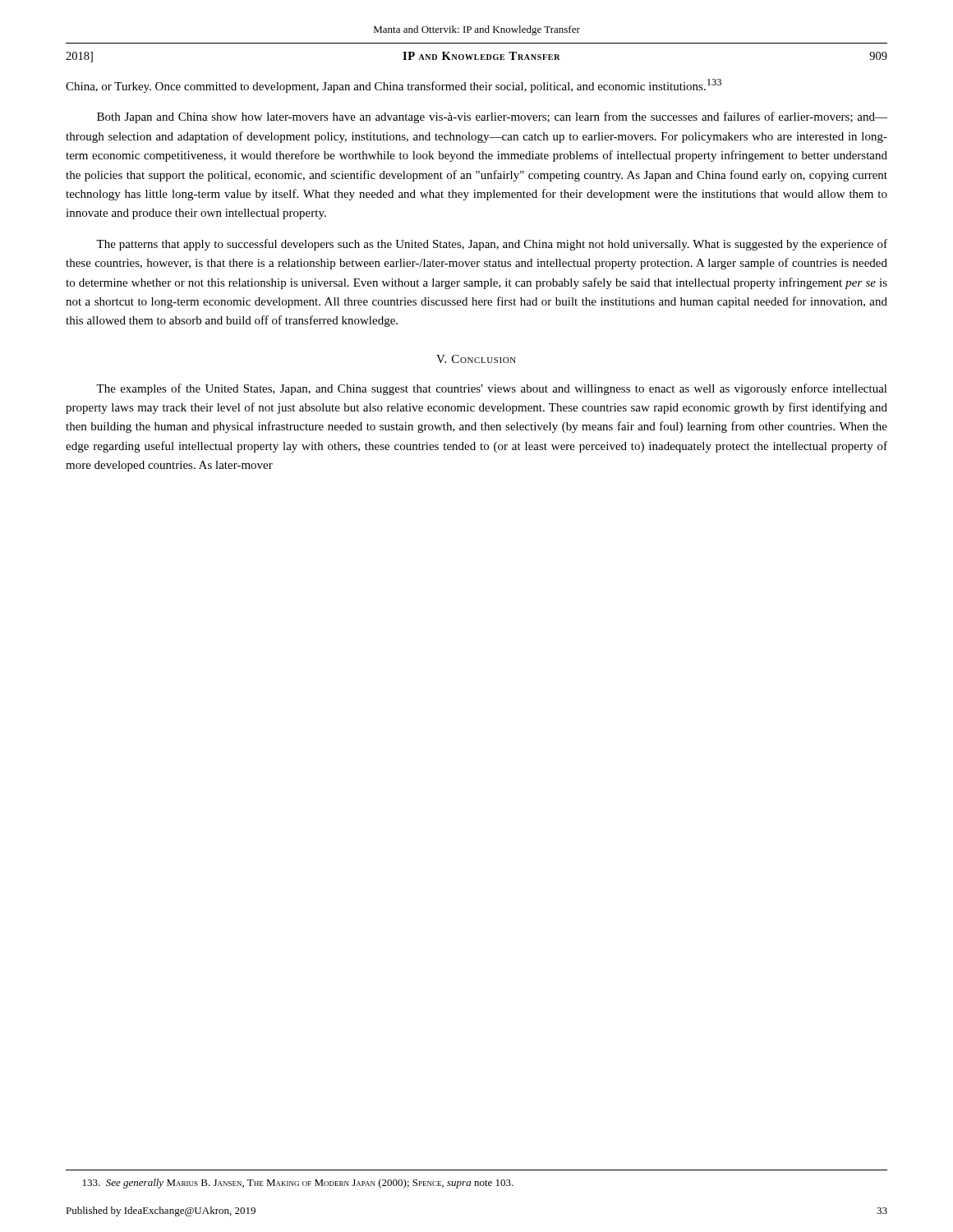953x1232 pixels.
Task: Select the text block that says "The patterns that apply to successful"
Action: pos(476,283)
